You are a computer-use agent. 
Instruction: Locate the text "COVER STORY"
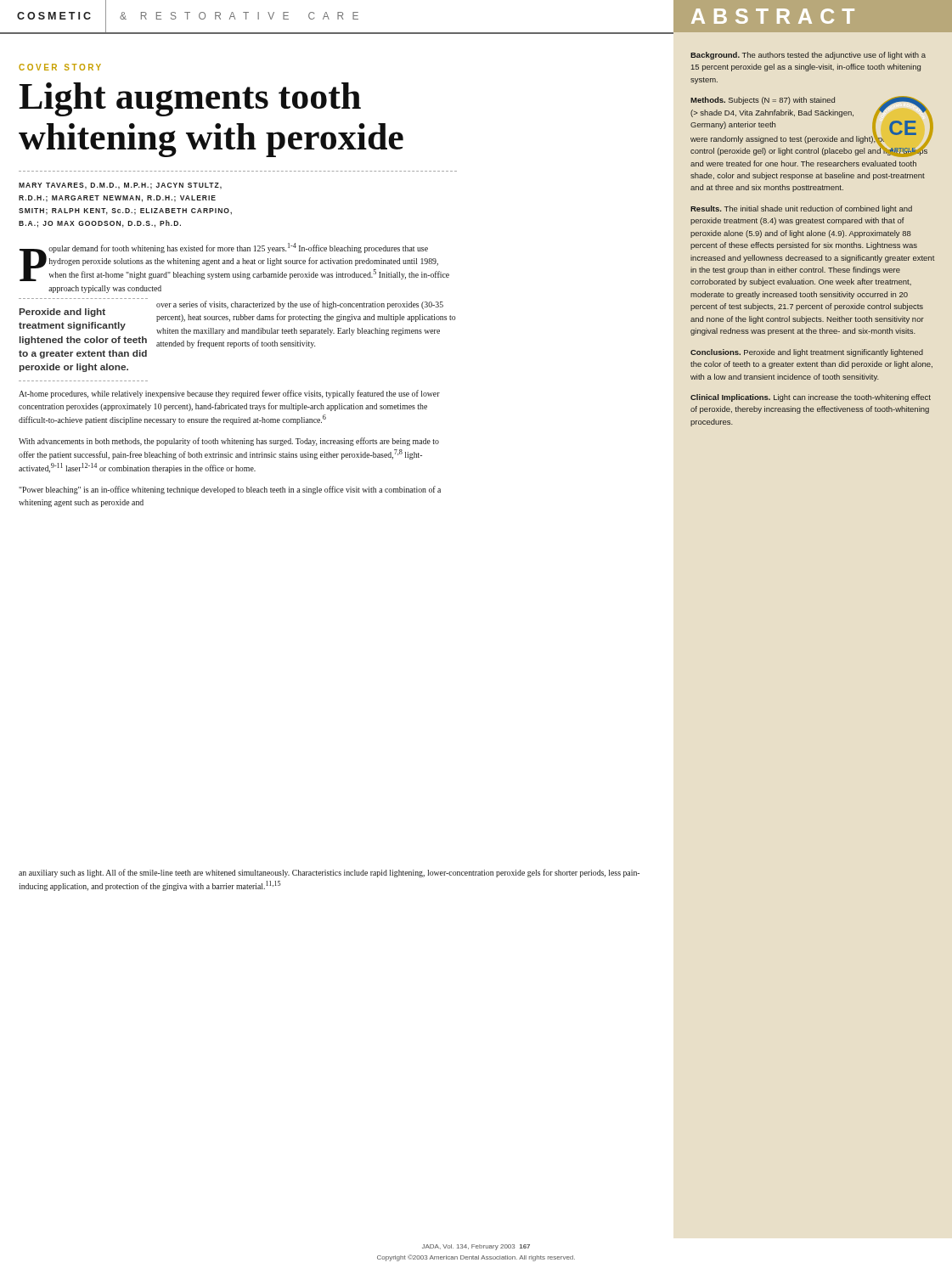[x=61, y=68]
